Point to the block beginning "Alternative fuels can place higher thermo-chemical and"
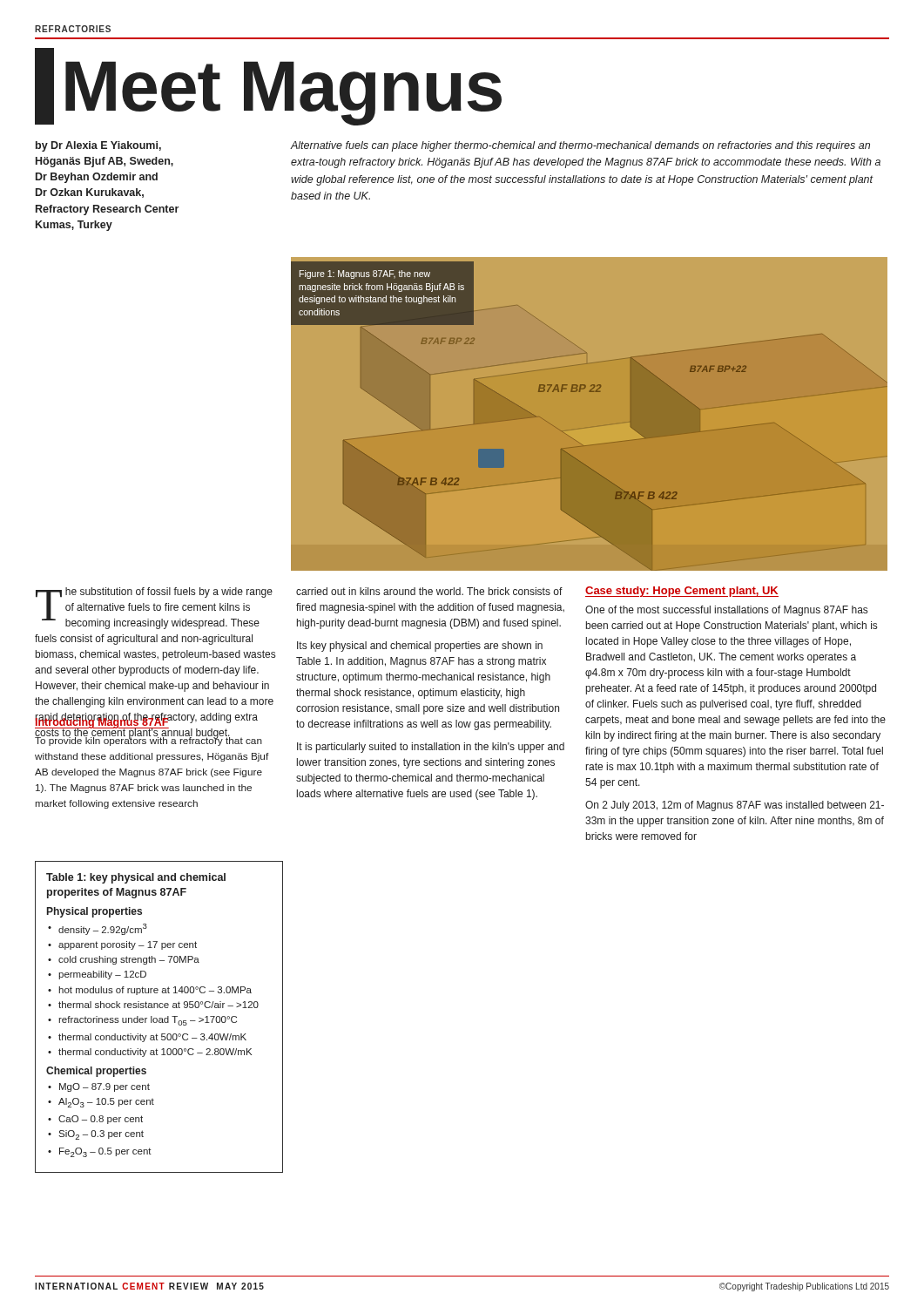The width and height of the screenshot is (924, 1307). tap(586, 171)
